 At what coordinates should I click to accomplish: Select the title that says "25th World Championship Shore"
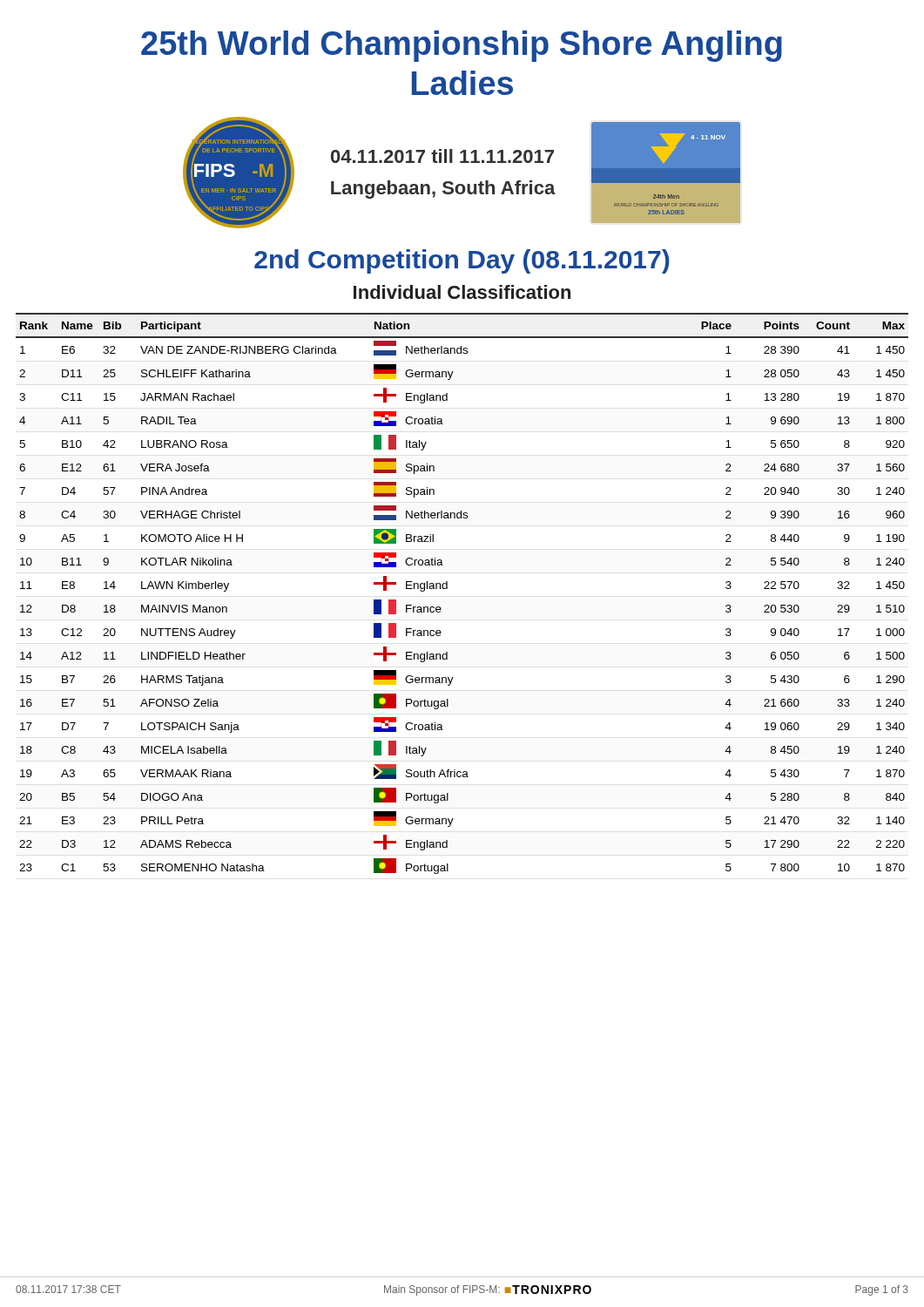(462, 64)
